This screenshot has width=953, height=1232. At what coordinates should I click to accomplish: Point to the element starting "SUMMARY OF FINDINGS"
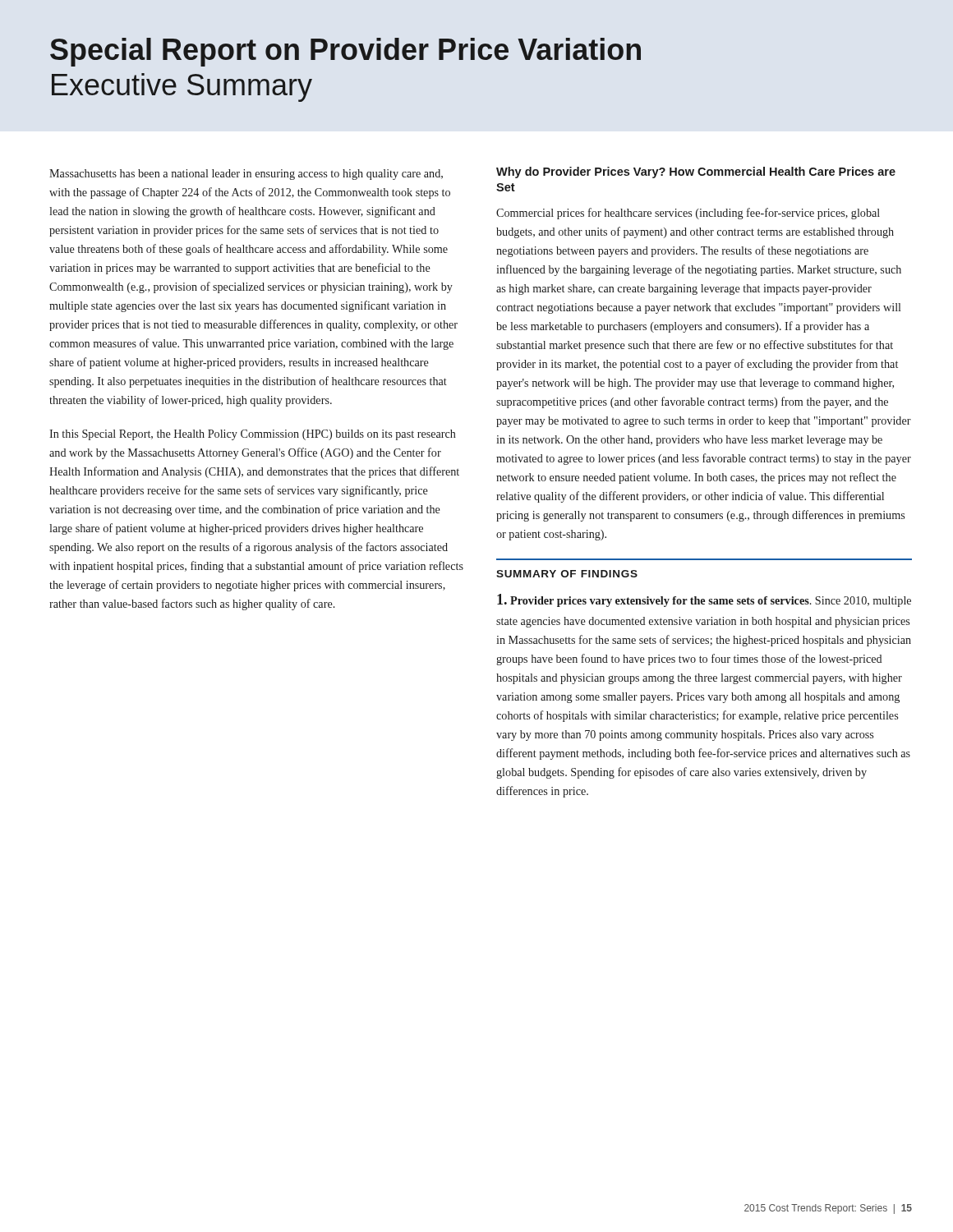(567, 573)
